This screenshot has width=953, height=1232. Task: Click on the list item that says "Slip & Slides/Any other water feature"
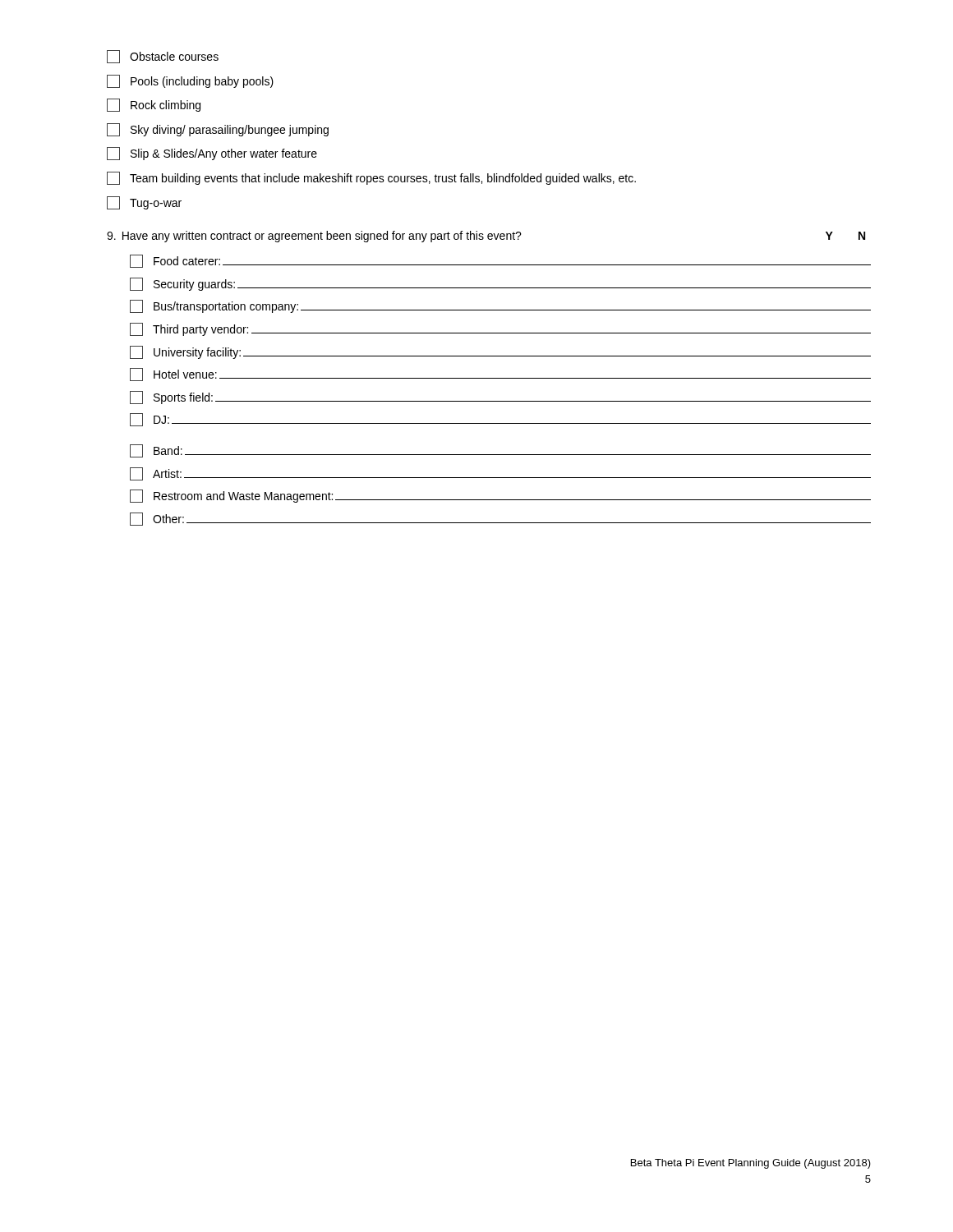point(212,155)
